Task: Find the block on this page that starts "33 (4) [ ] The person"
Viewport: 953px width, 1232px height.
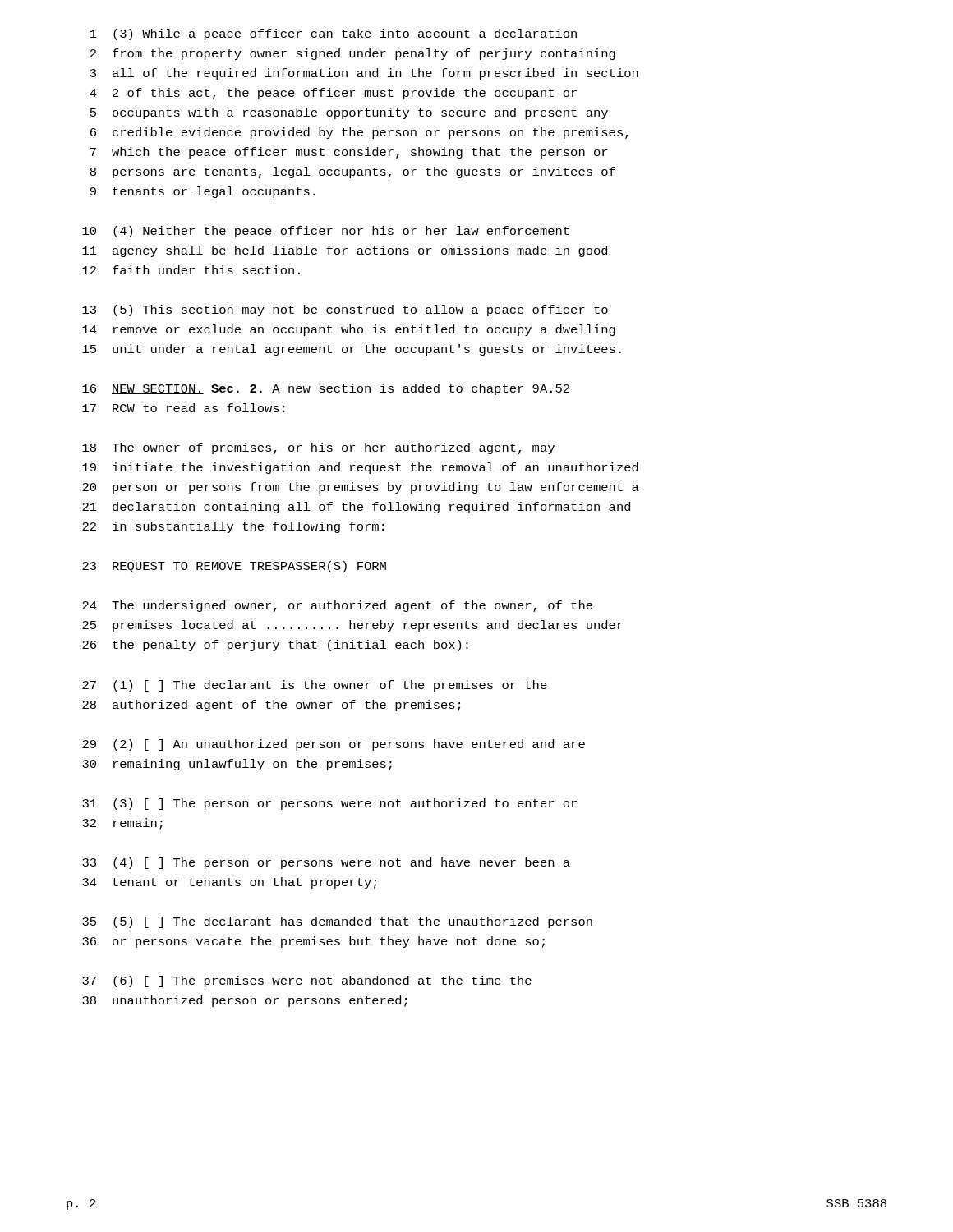Action: 476,873
